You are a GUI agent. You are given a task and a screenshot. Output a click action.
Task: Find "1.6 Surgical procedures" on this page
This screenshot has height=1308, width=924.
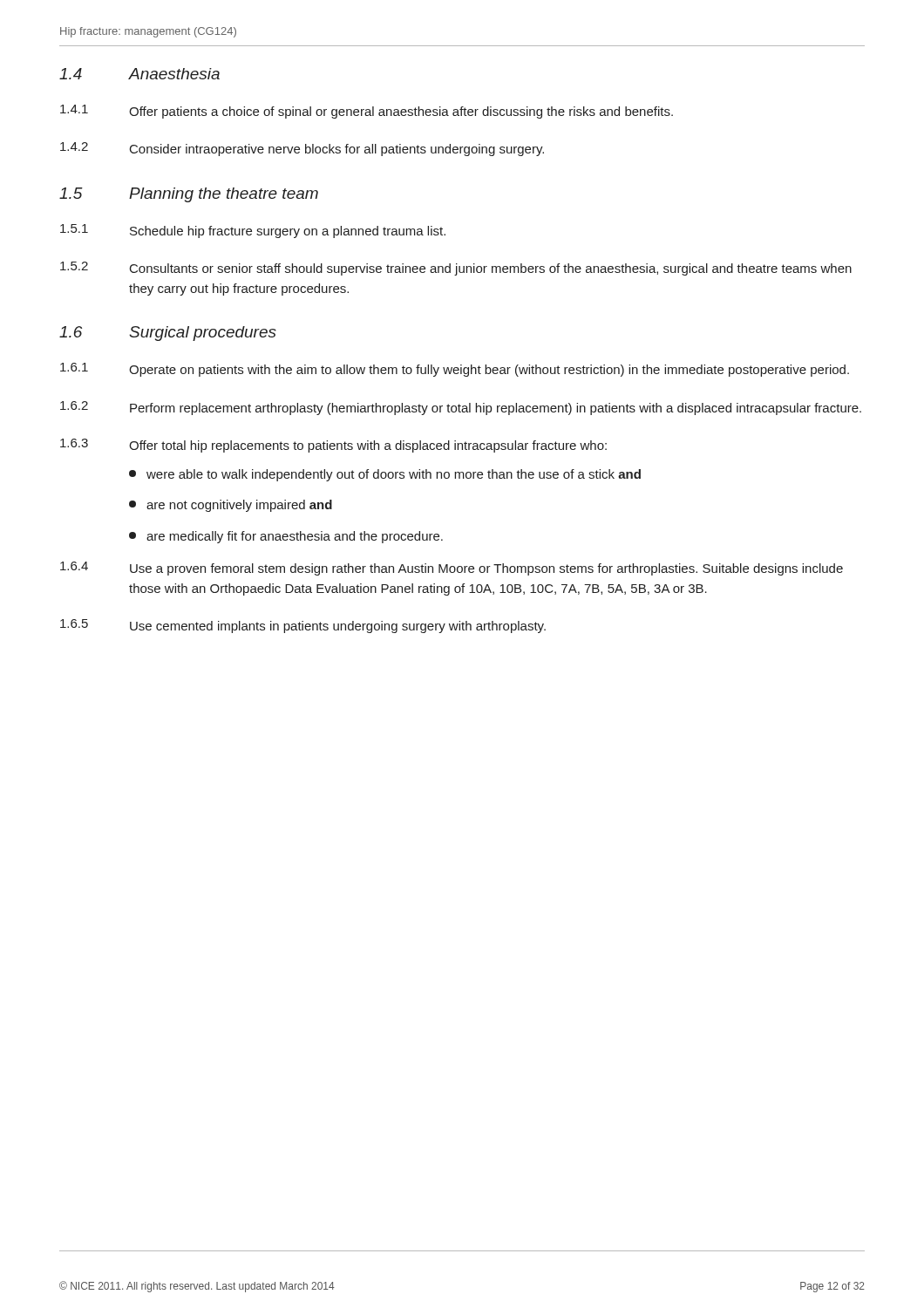[x=168, y=332]
